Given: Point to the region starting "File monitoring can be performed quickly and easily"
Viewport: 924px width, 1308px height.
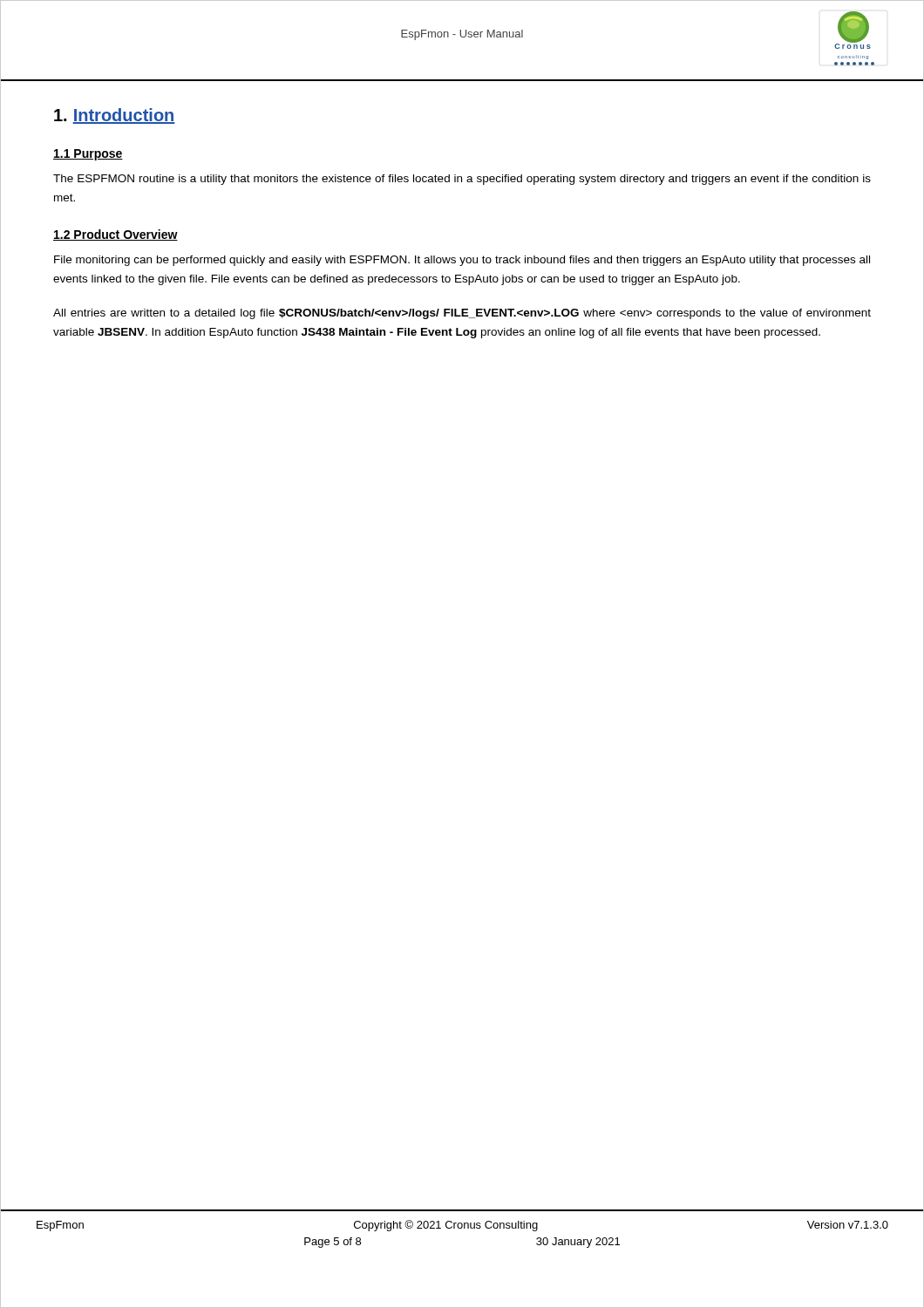Looking at the screenshot, I should (462, 269).
